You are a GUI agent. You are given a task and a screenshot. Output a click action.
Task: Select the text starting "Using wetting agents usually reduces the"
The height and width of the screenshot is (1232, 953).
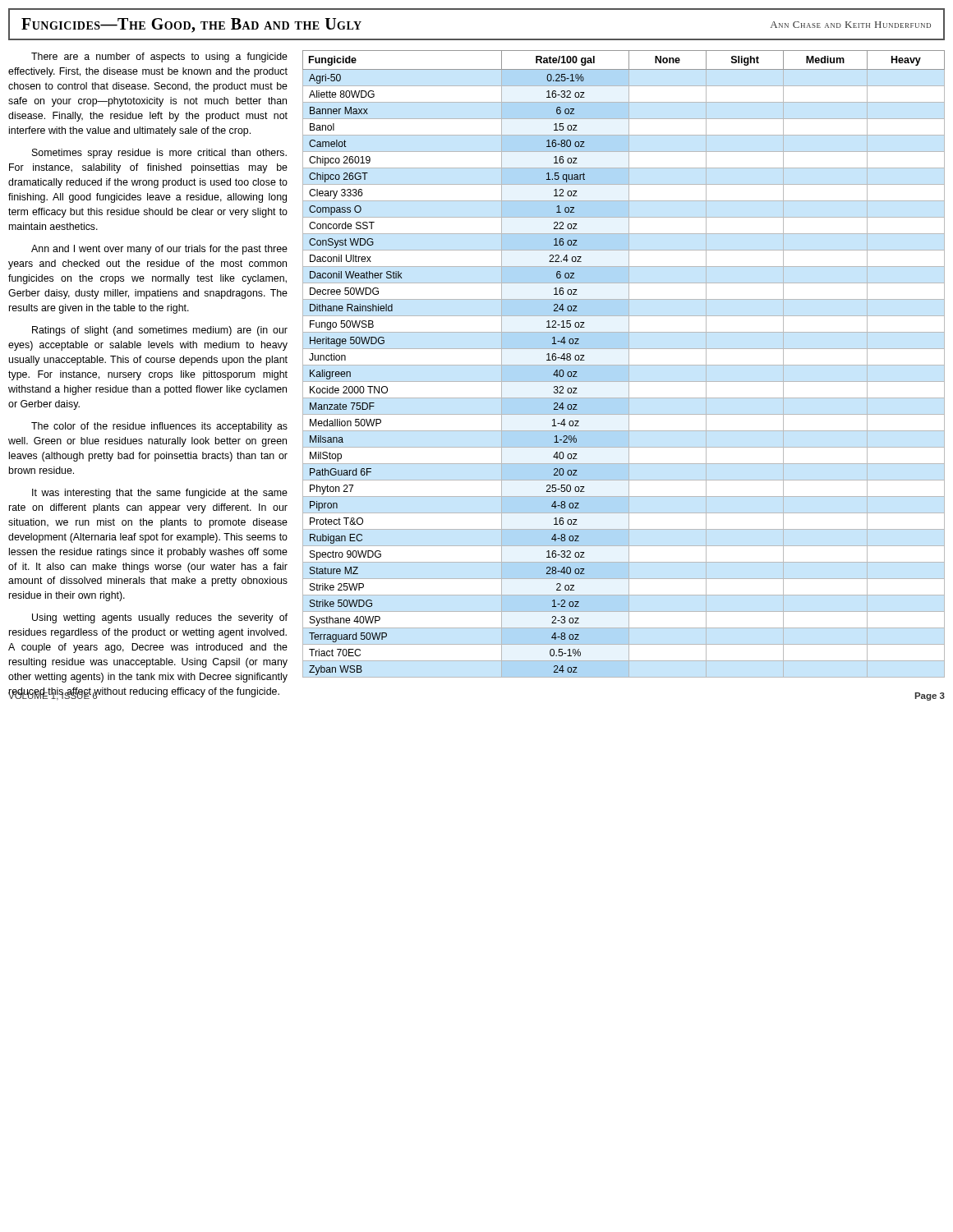[148, 656]
